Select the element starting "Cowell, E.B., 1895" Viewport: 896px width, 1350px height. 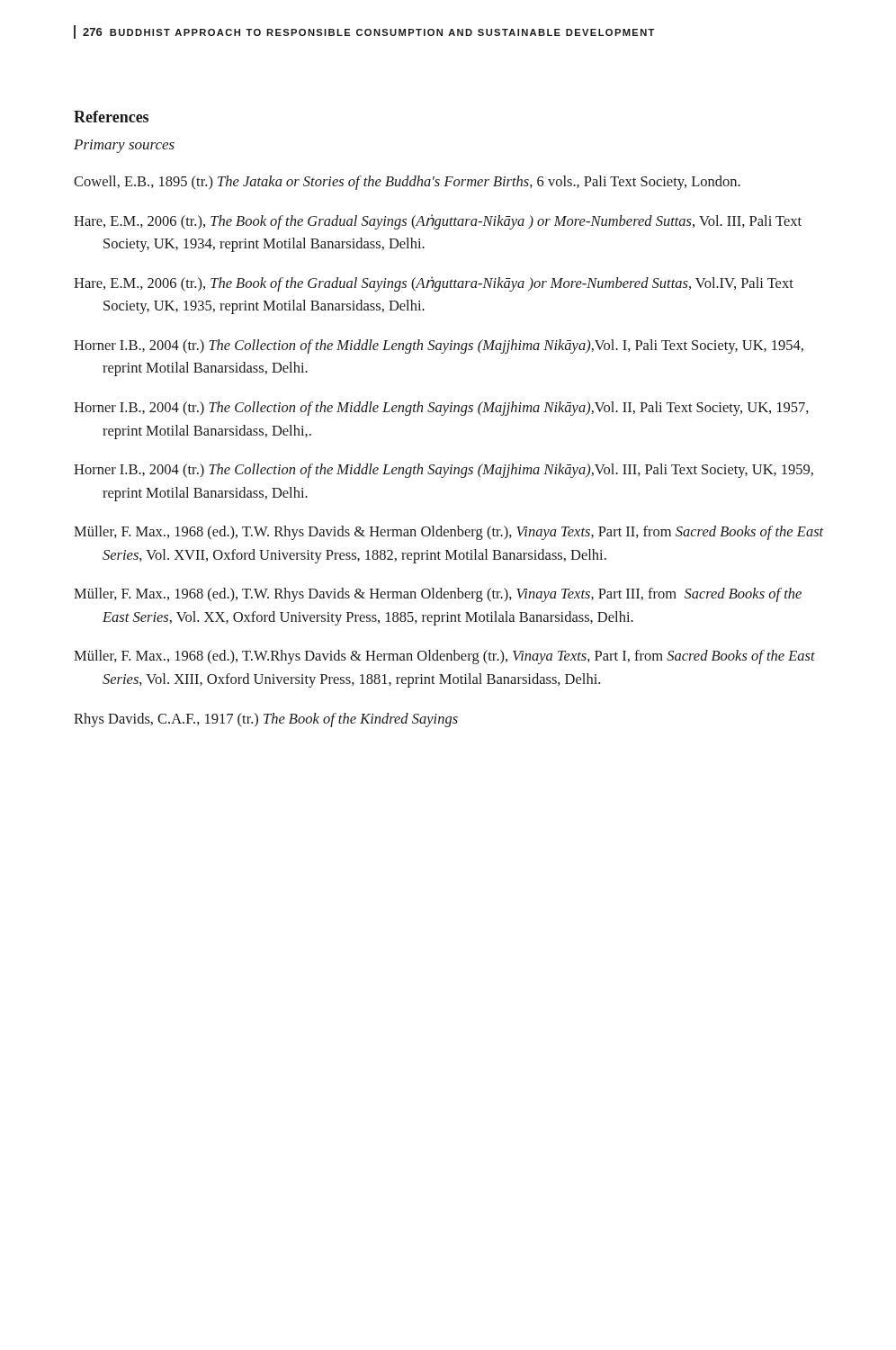[x=407, y=181]
